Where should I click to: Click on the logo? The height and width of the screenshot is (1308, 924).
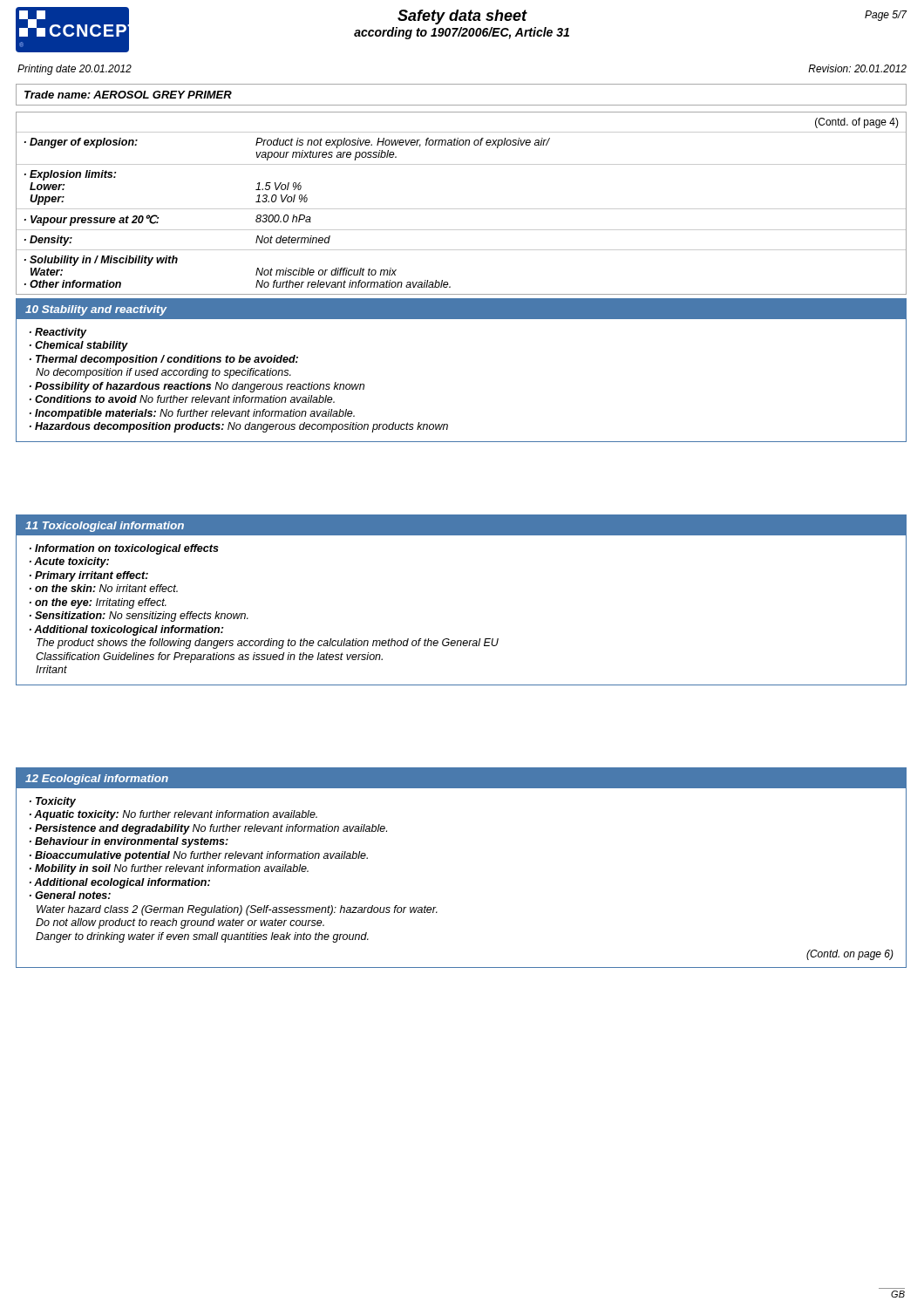72,30
